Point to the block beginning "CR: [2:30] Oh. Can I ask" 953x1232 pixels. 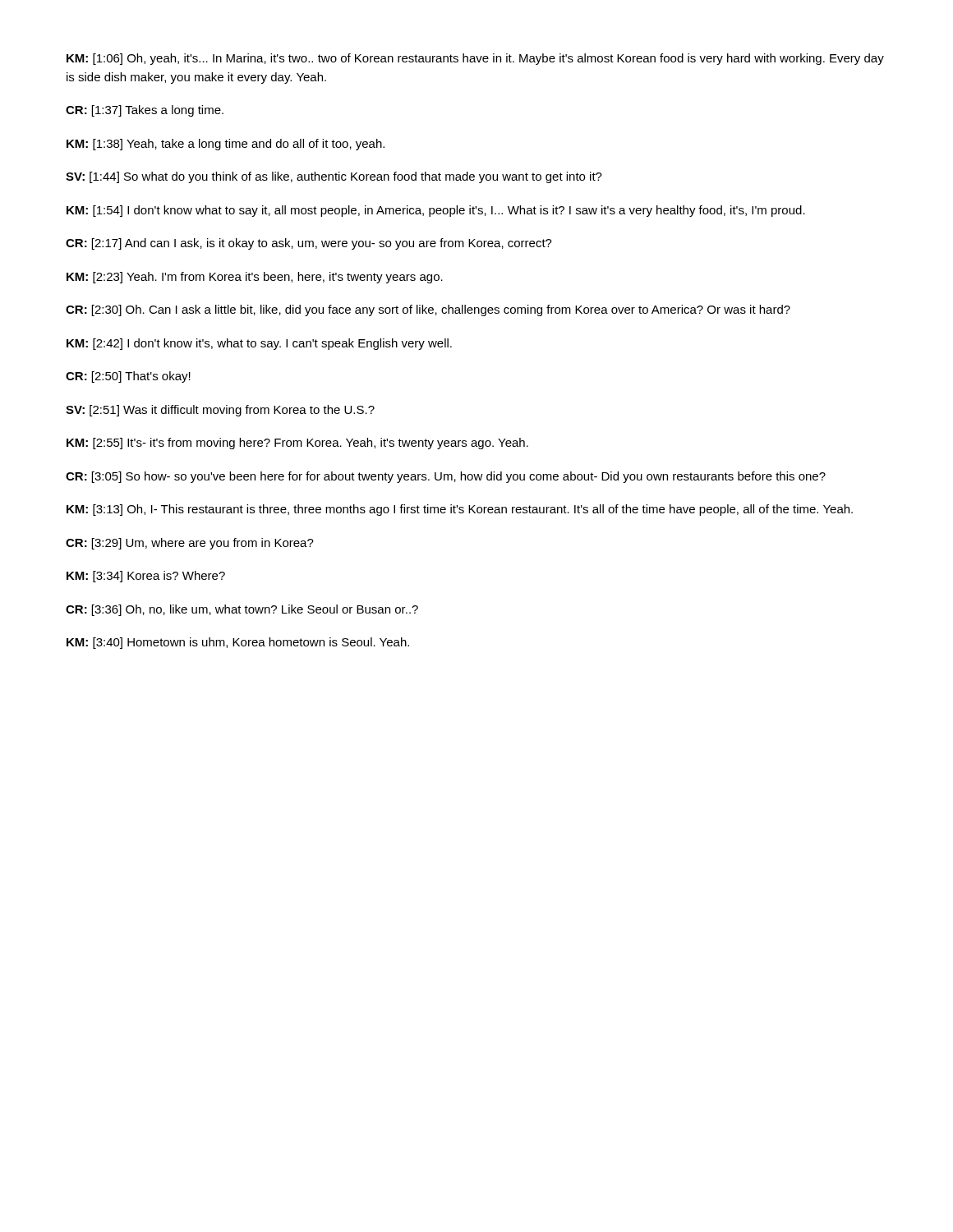428,309
